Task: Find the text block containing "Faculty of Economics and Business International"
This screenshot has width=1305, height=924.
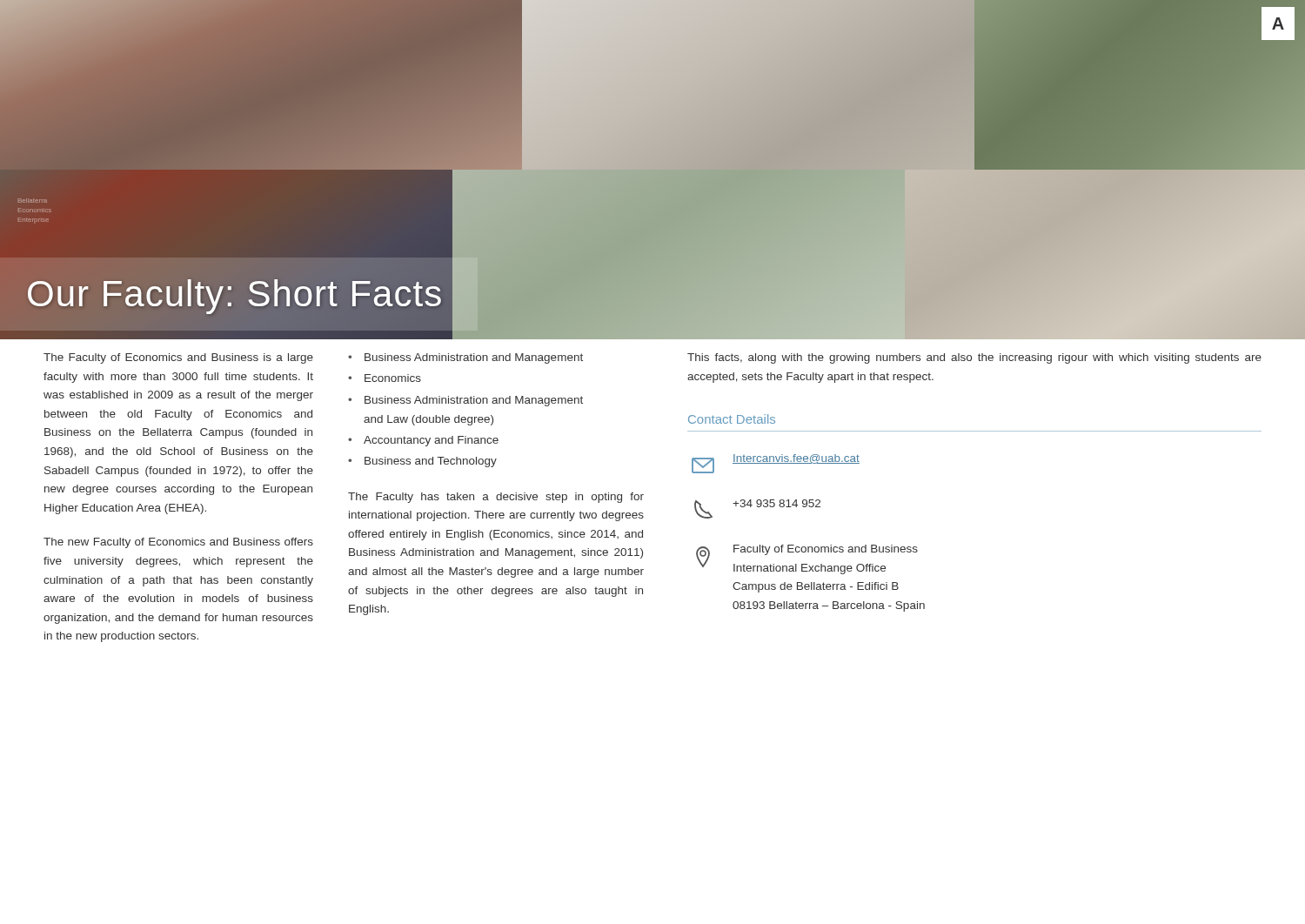Action: [x=829, y=577]
